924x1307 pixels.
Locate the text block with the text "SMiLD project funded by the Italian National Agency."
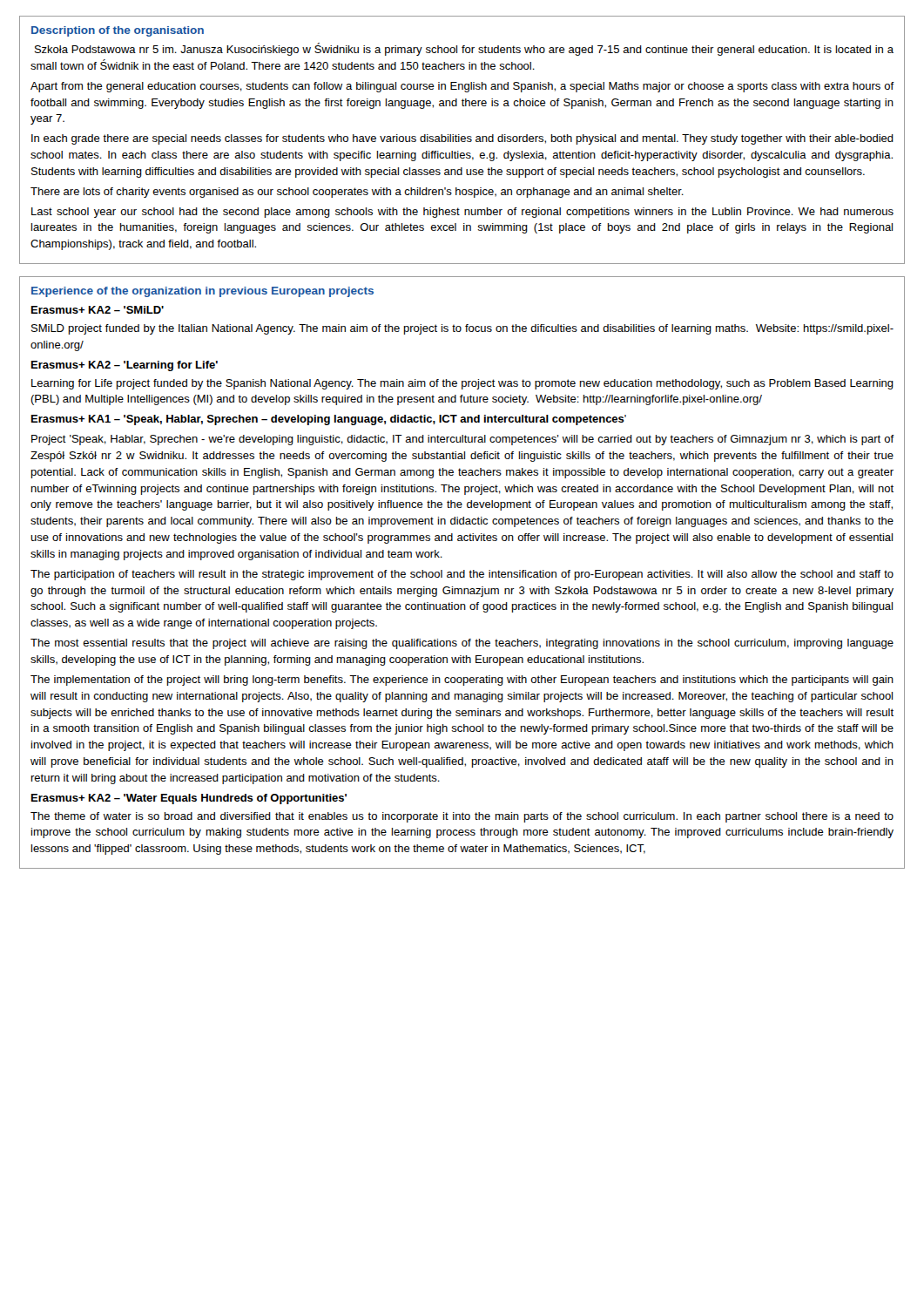pyautogui.click(x=462, y=337)
